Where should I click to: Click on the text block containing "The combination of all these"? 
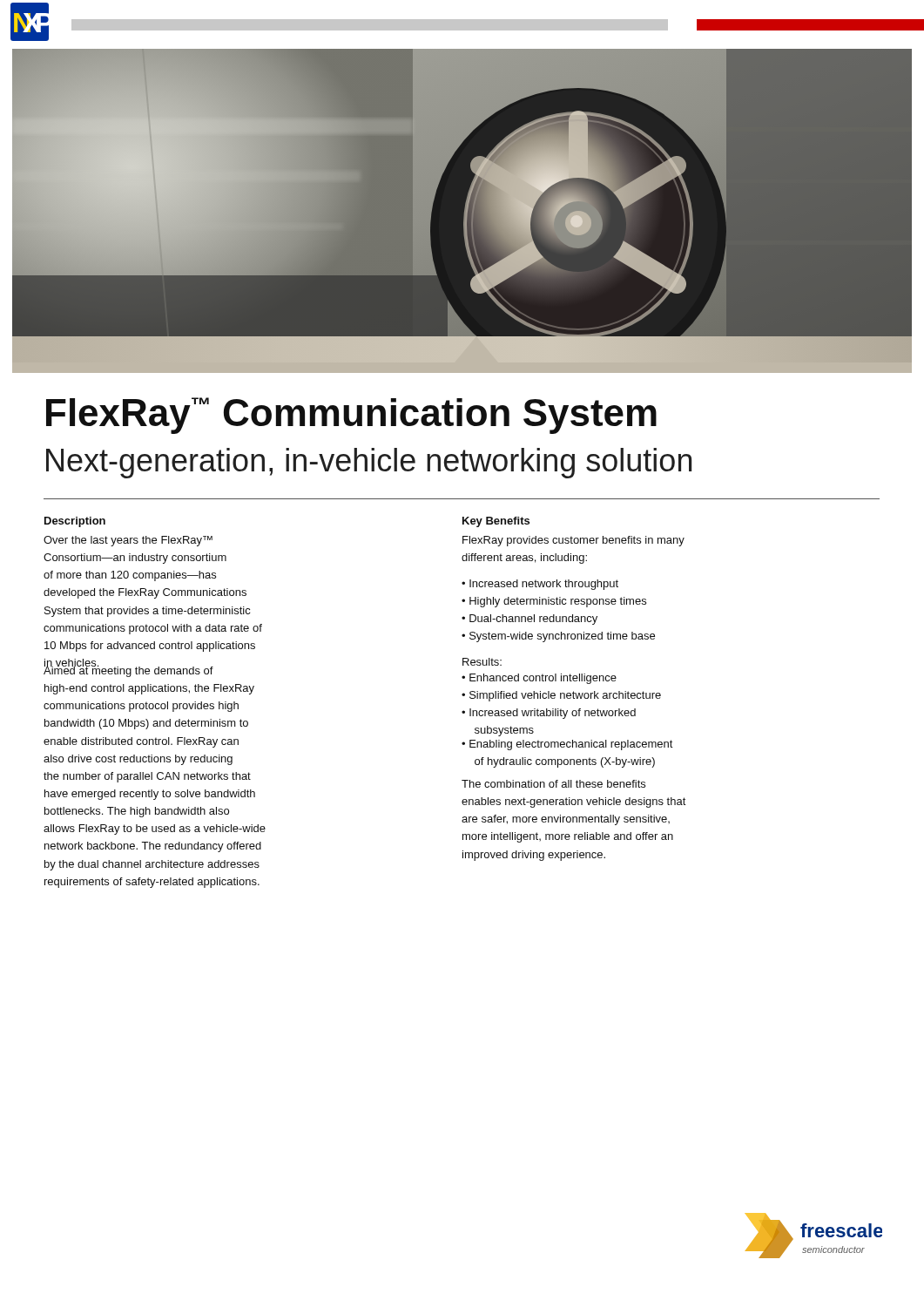(574, 819)
